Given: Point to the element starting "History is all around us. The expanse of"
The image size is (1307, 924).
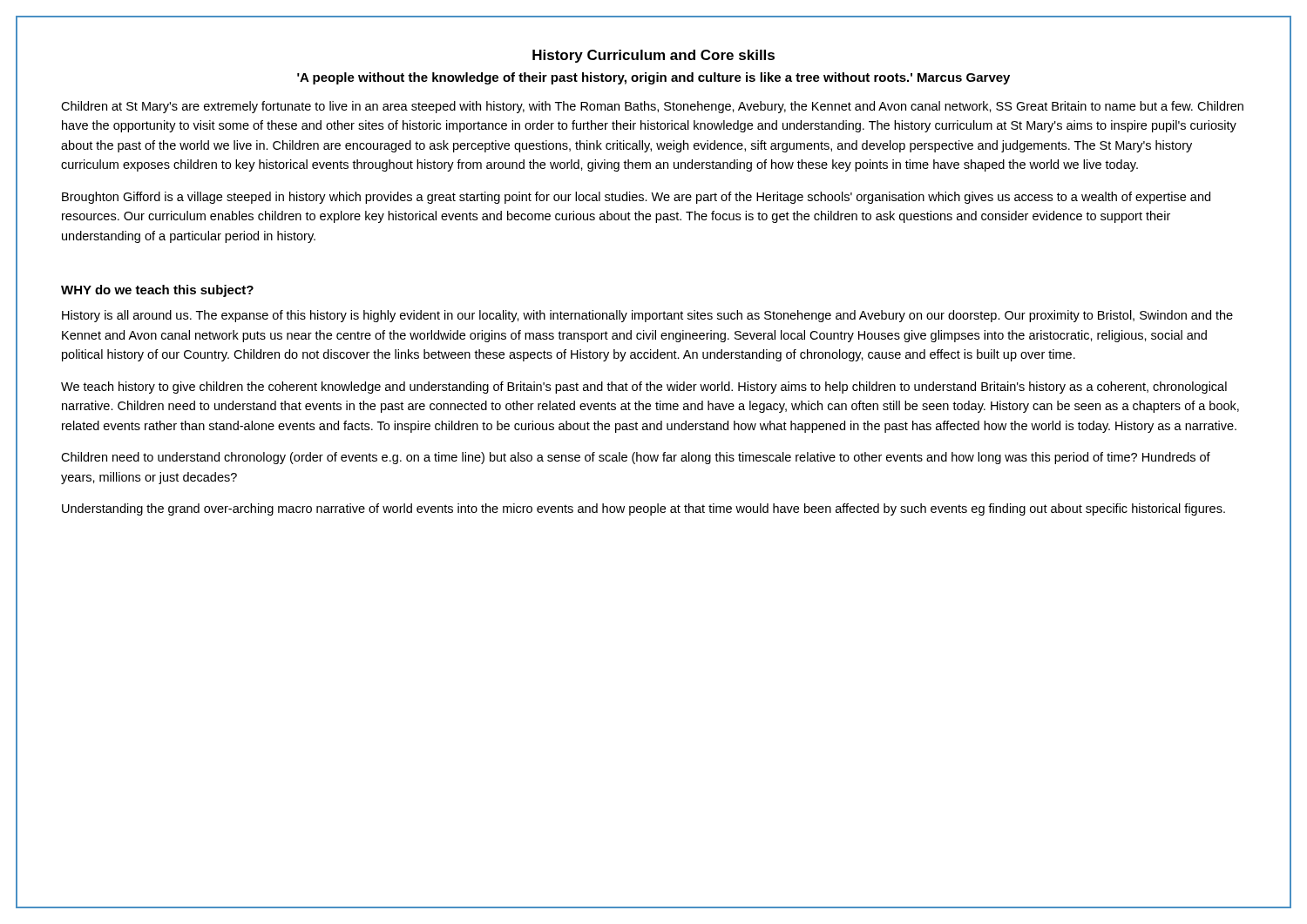Looking at the screenshot, I should click(x=647, y=335).
